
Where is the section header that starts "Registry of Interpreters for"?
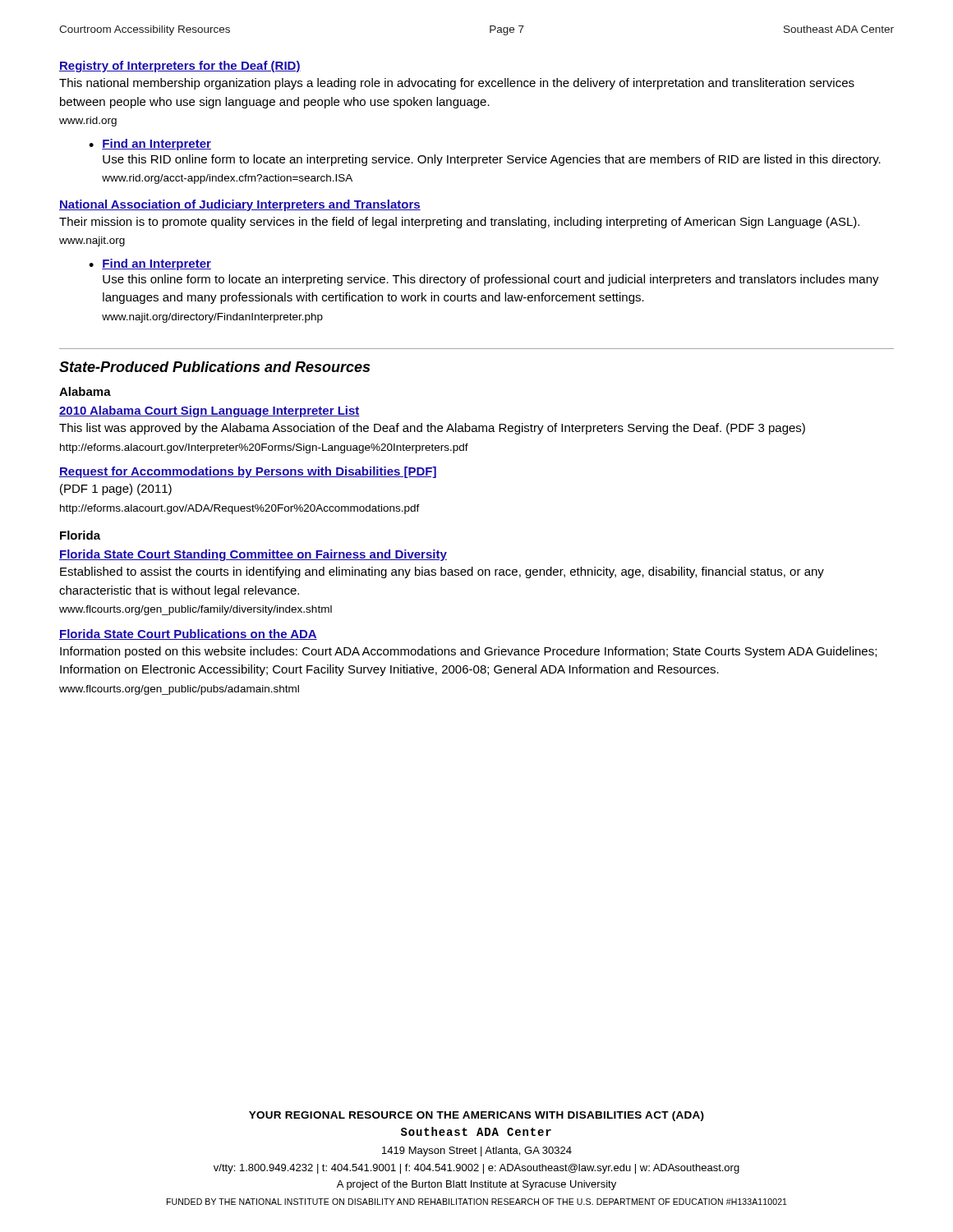[180, 65]
